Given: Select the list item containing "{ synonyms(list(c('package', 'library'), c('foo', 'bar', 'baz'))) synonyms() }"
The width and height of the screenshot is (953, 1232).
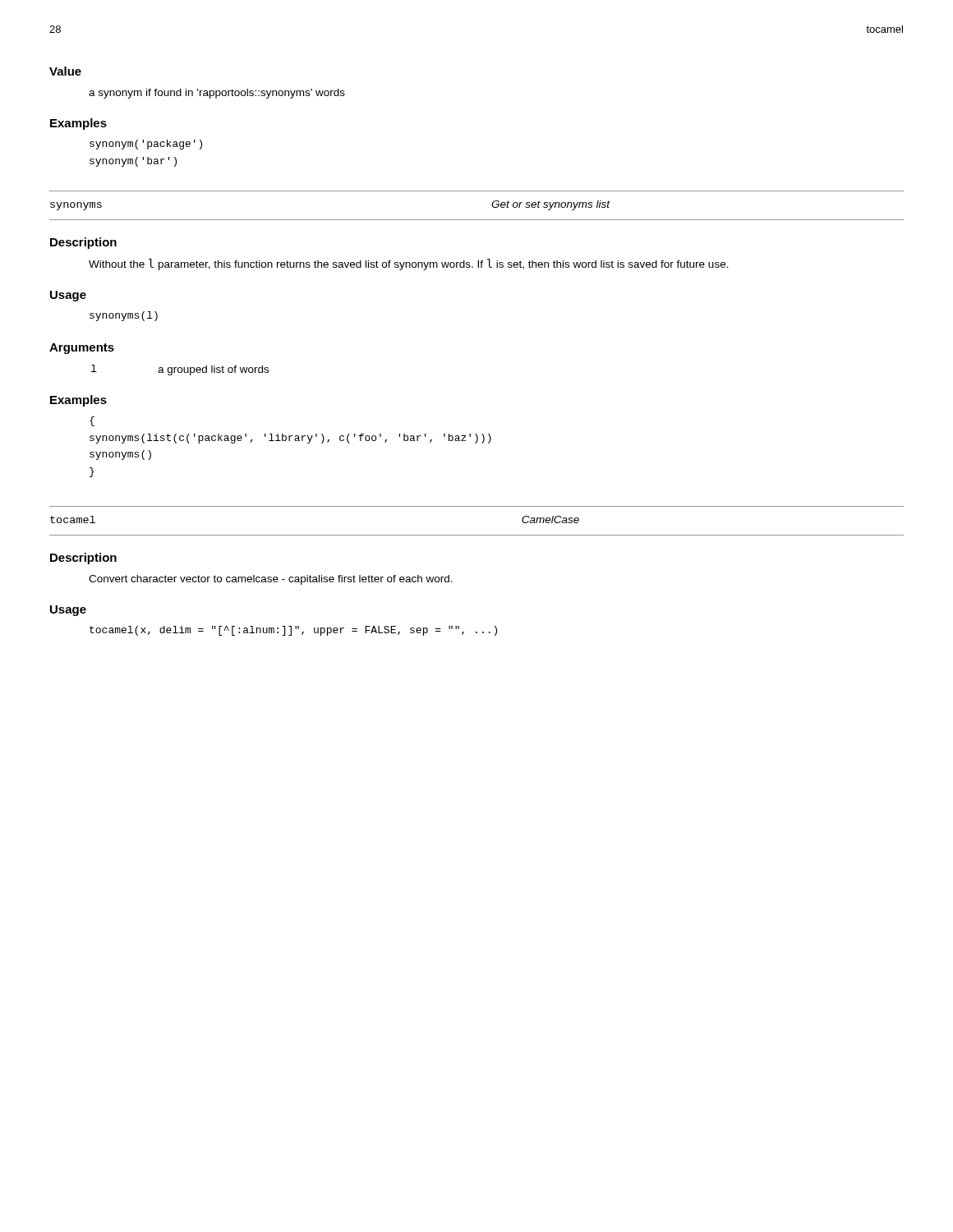Looking at the screenshot, I should click(x=291, y=446).
